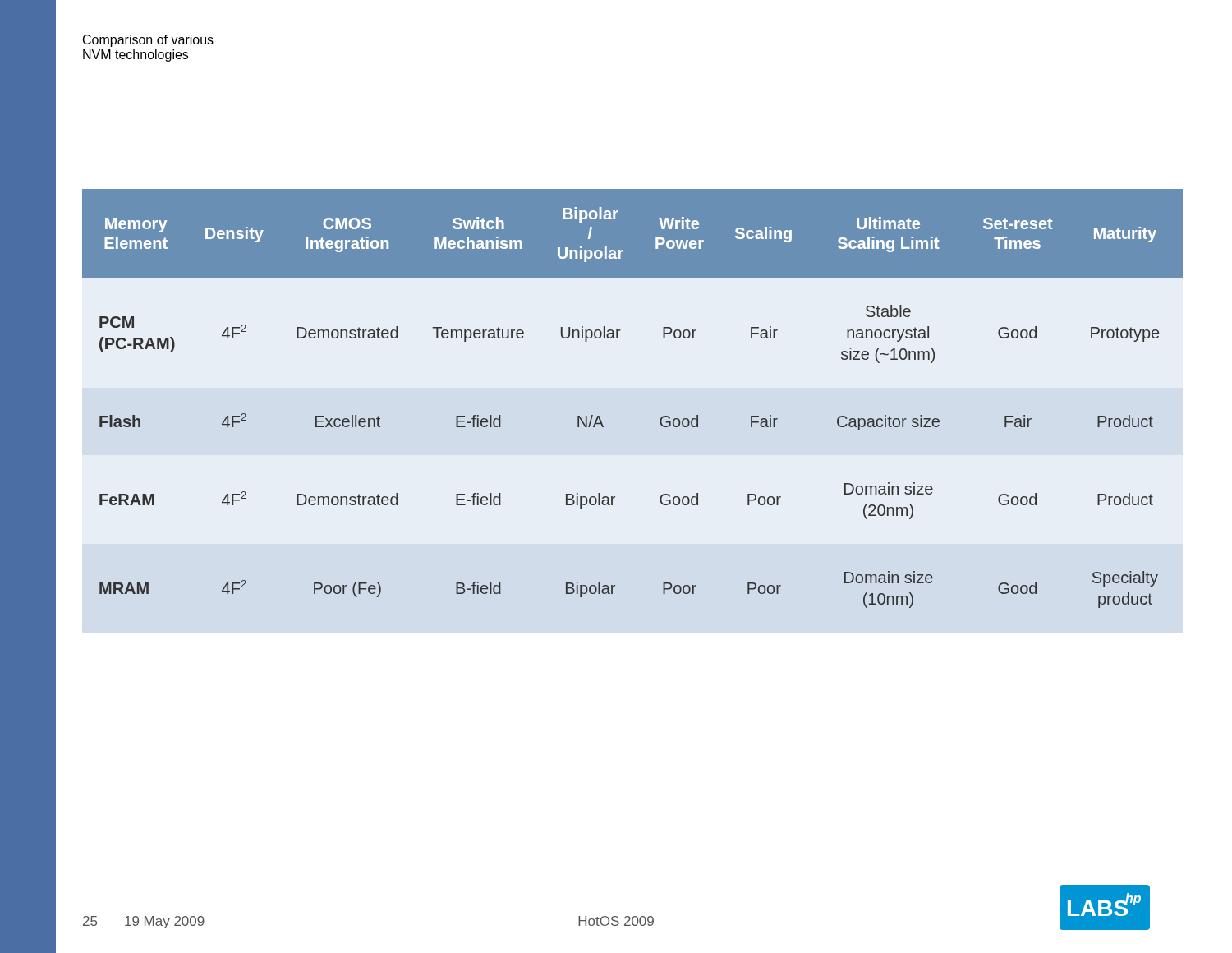Click the title
Image resolution: width=1232 pixels, height=953 pixels.
(x=148, y=47)
